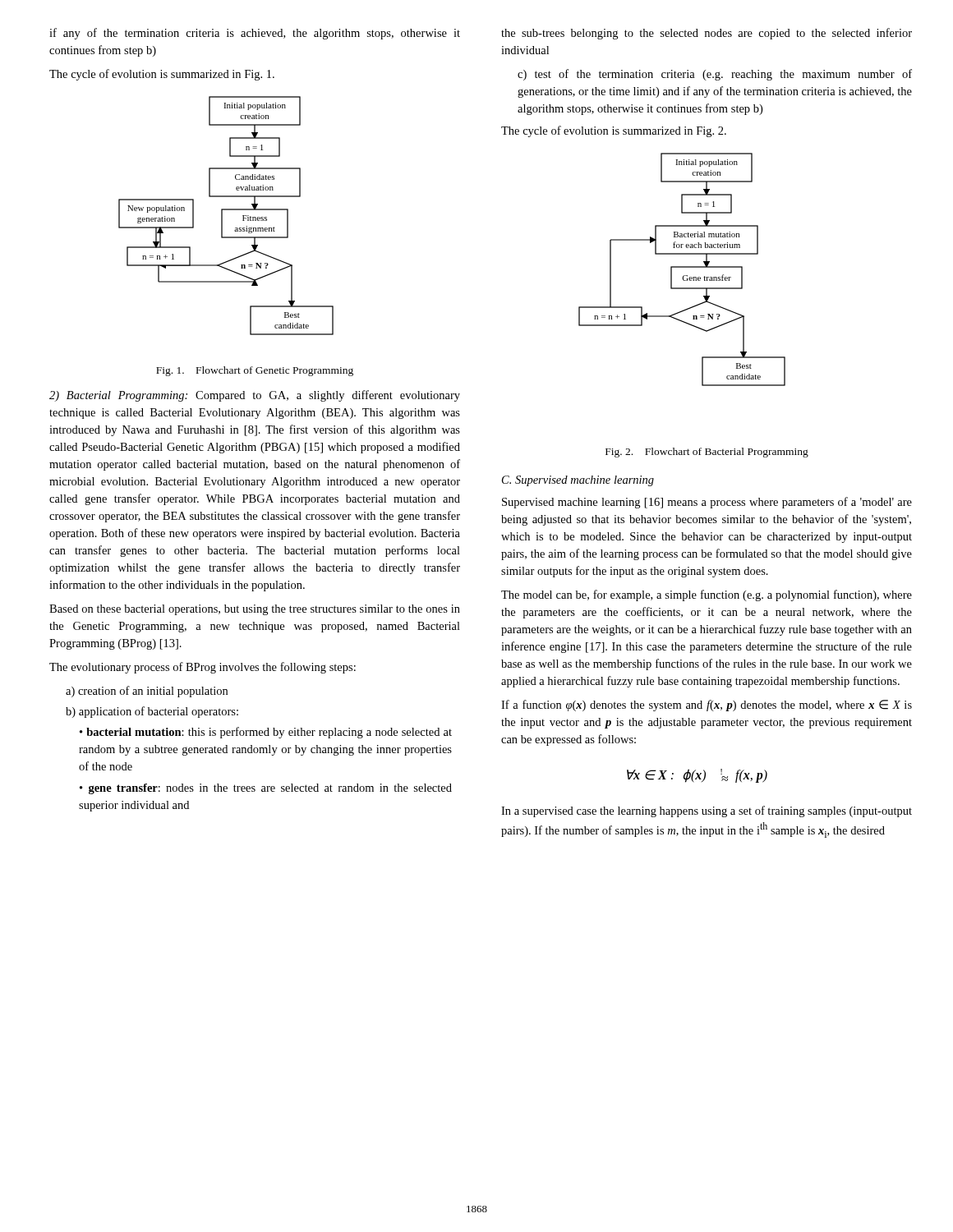Locate the block of text that opens with "2) Bacterial Programming: Compared"

click(x=255, y=490)
